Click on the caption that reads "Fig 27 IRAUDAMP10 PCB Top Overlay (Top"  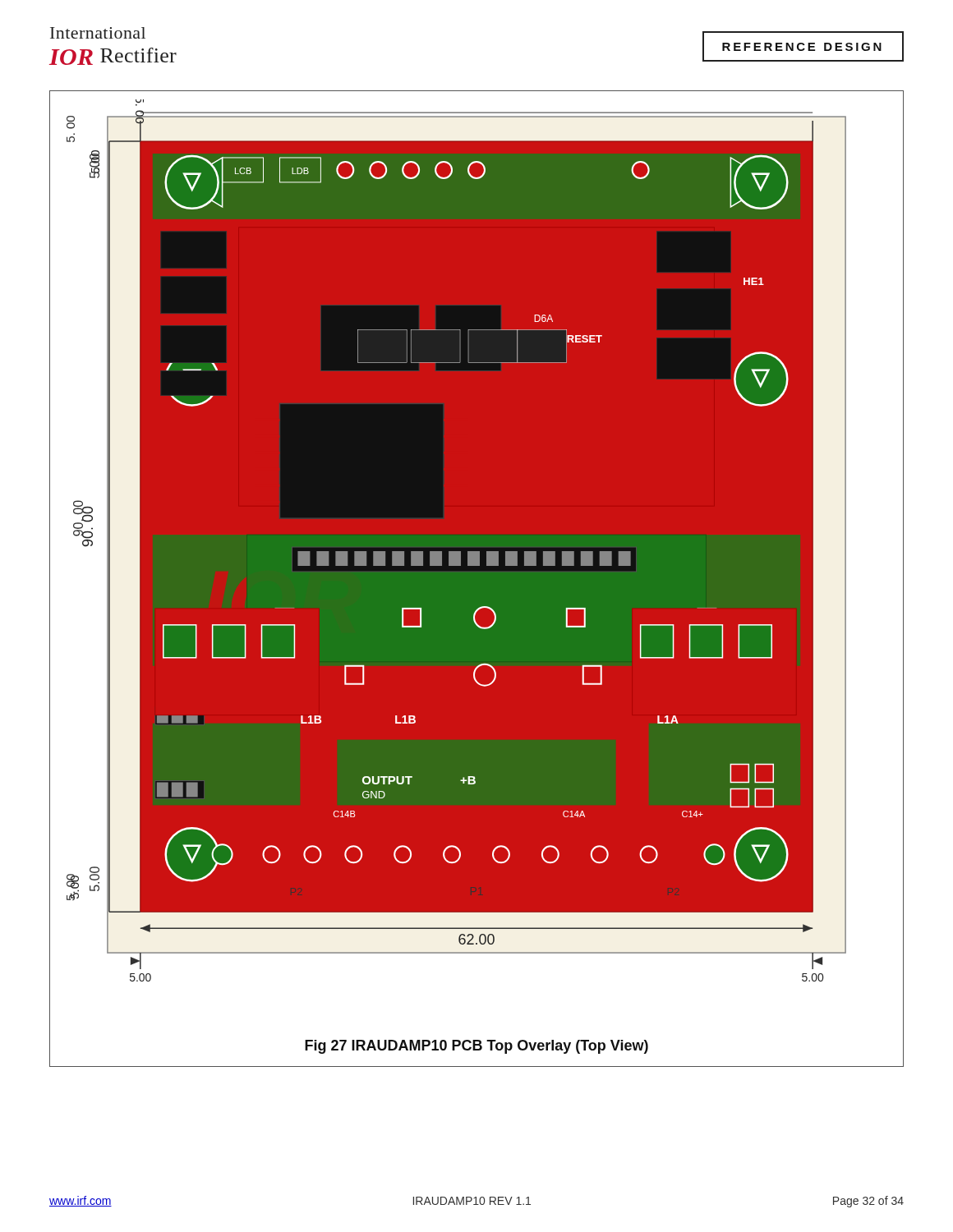tap(476, 1046)
